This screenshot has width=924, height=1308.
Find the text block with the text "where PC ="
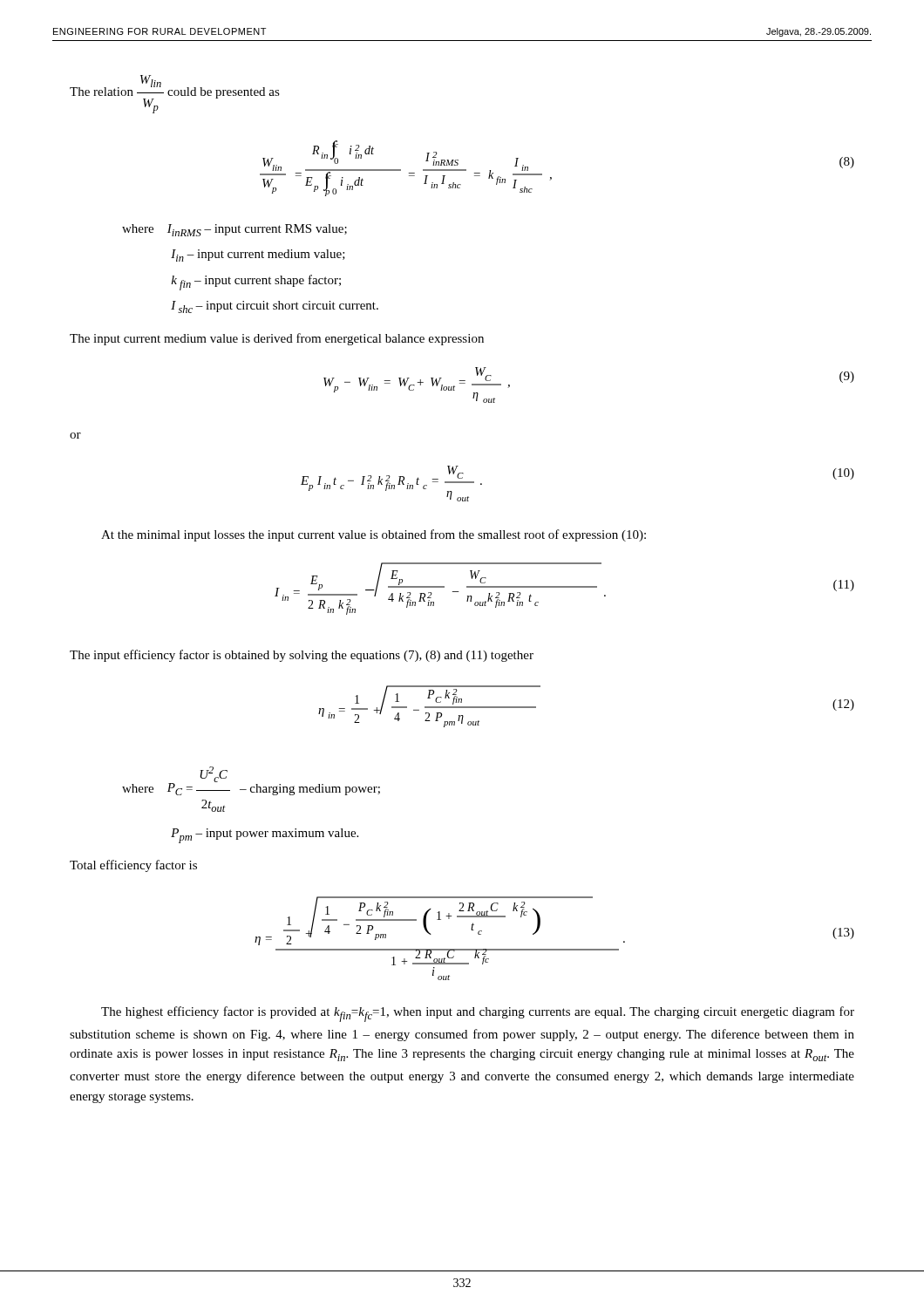click(251, 801)
